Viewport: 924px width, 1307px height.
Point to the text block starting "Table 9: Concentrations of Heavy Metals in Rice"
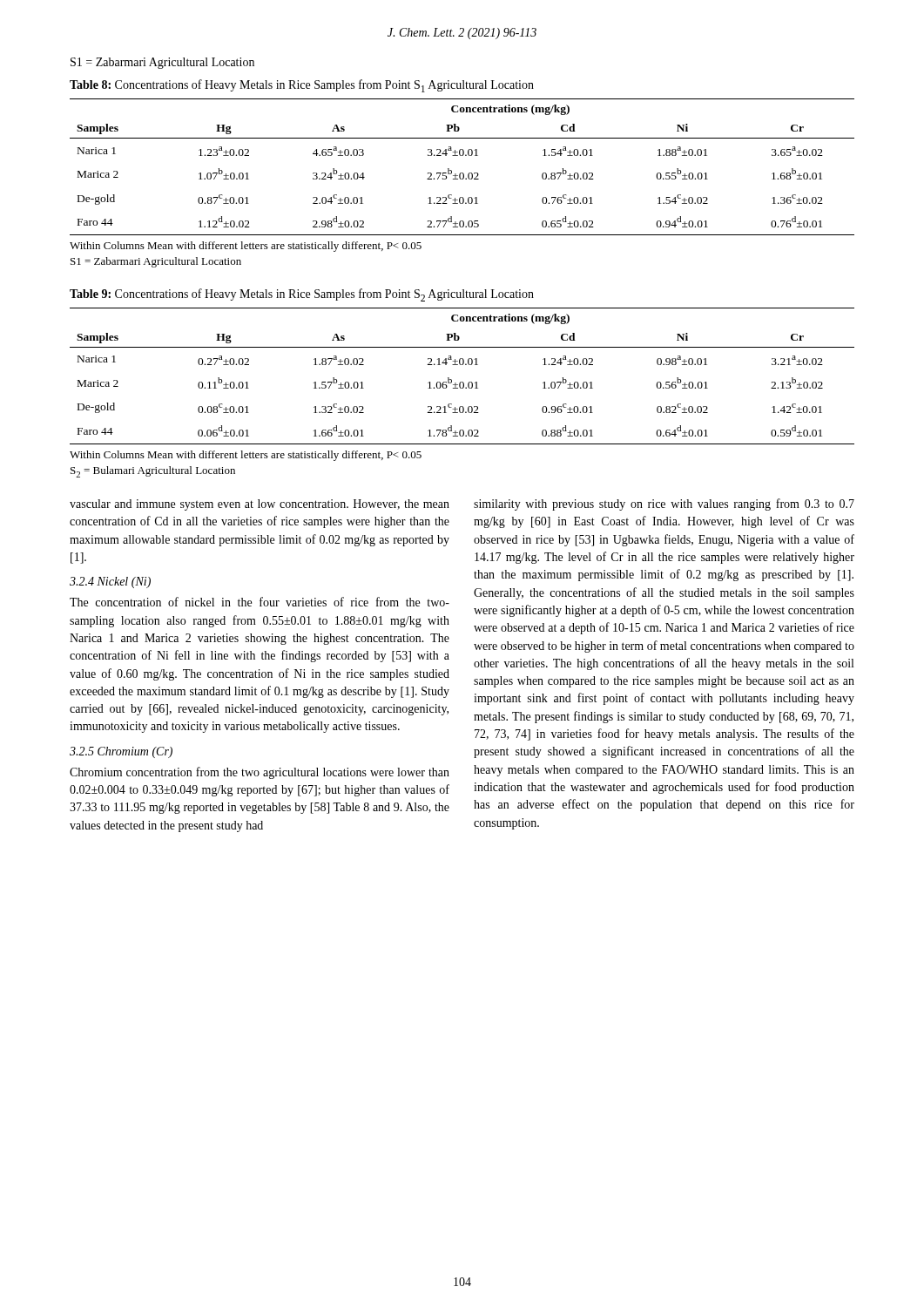click(302, 296)
